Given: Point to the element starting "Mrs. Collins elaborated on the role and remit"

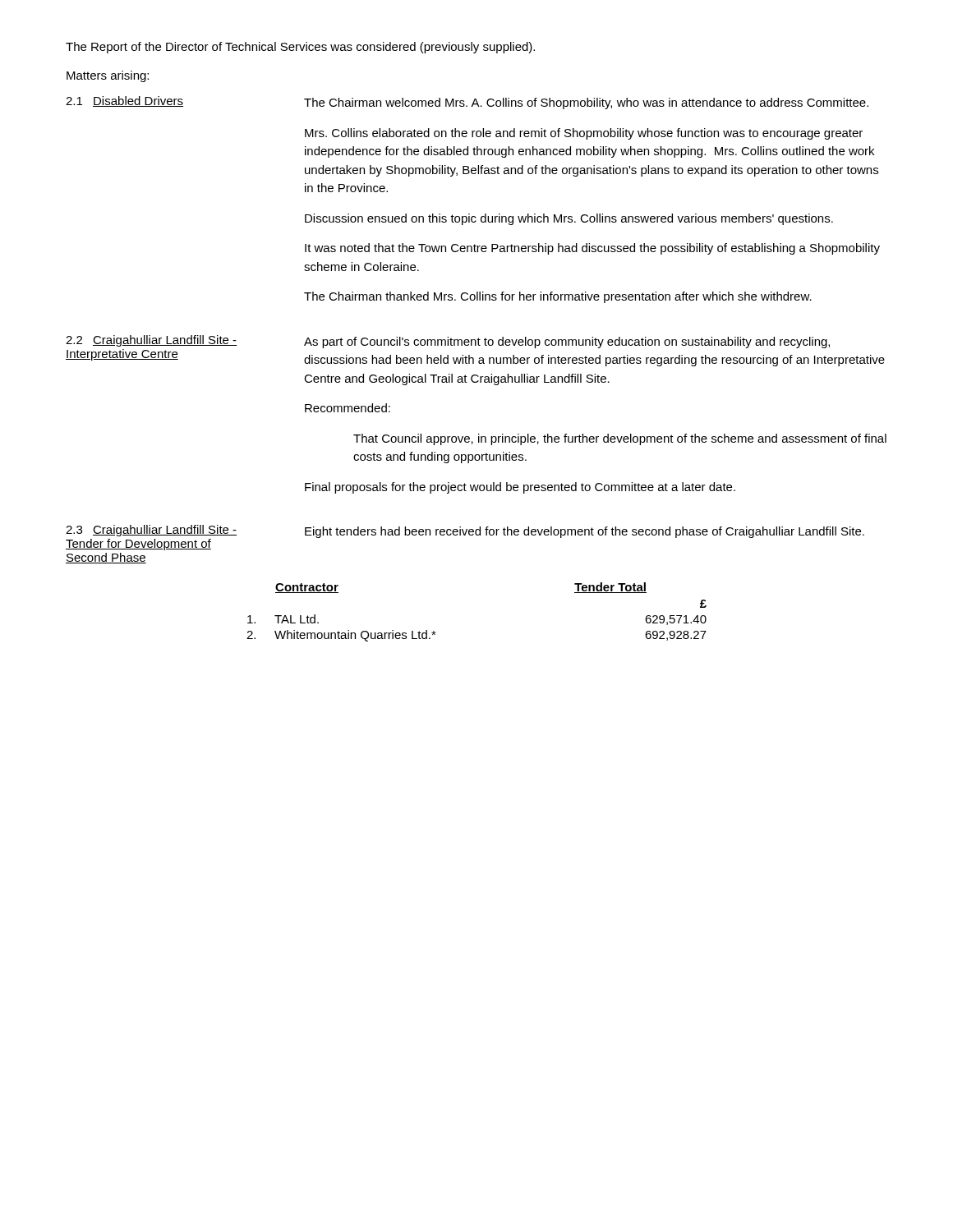Looking at the screenshot, I should pos(596,161).
